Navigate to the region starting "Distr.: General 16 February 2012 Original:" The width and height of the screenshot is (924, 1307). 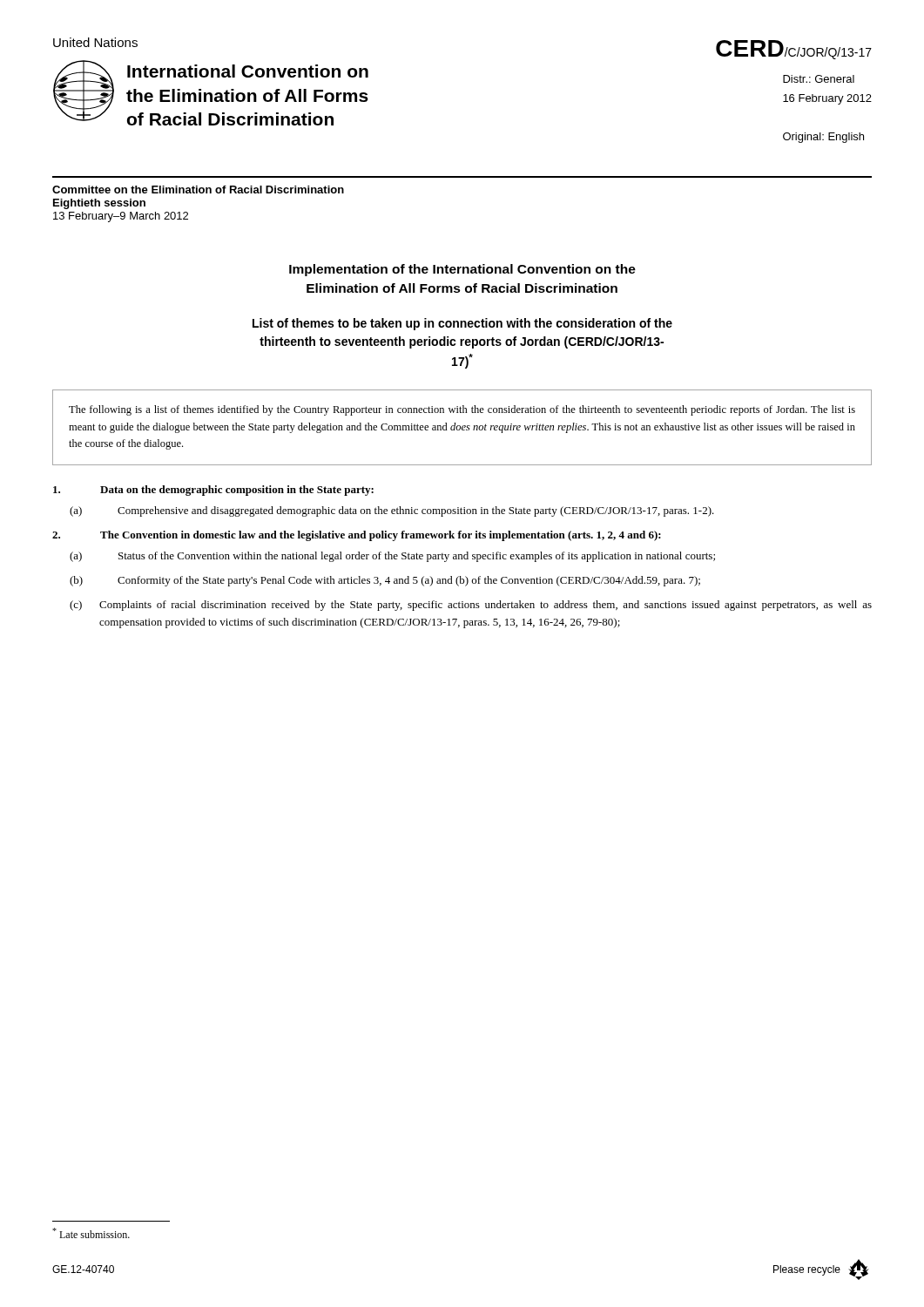coord(827,108)
